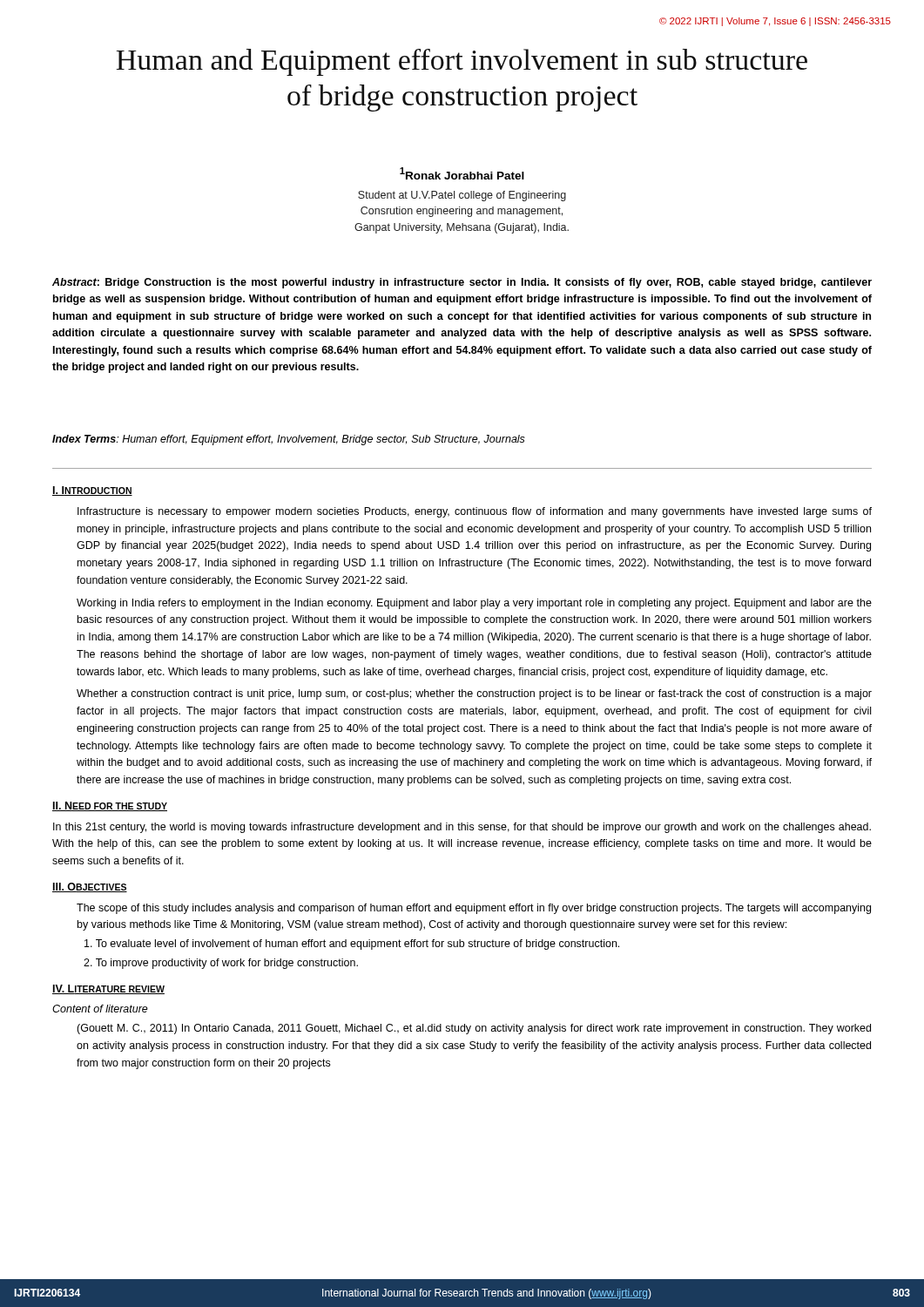Find the text starting "Content of literature"
924x1307 pixels.
click(x=100, y=1009)
